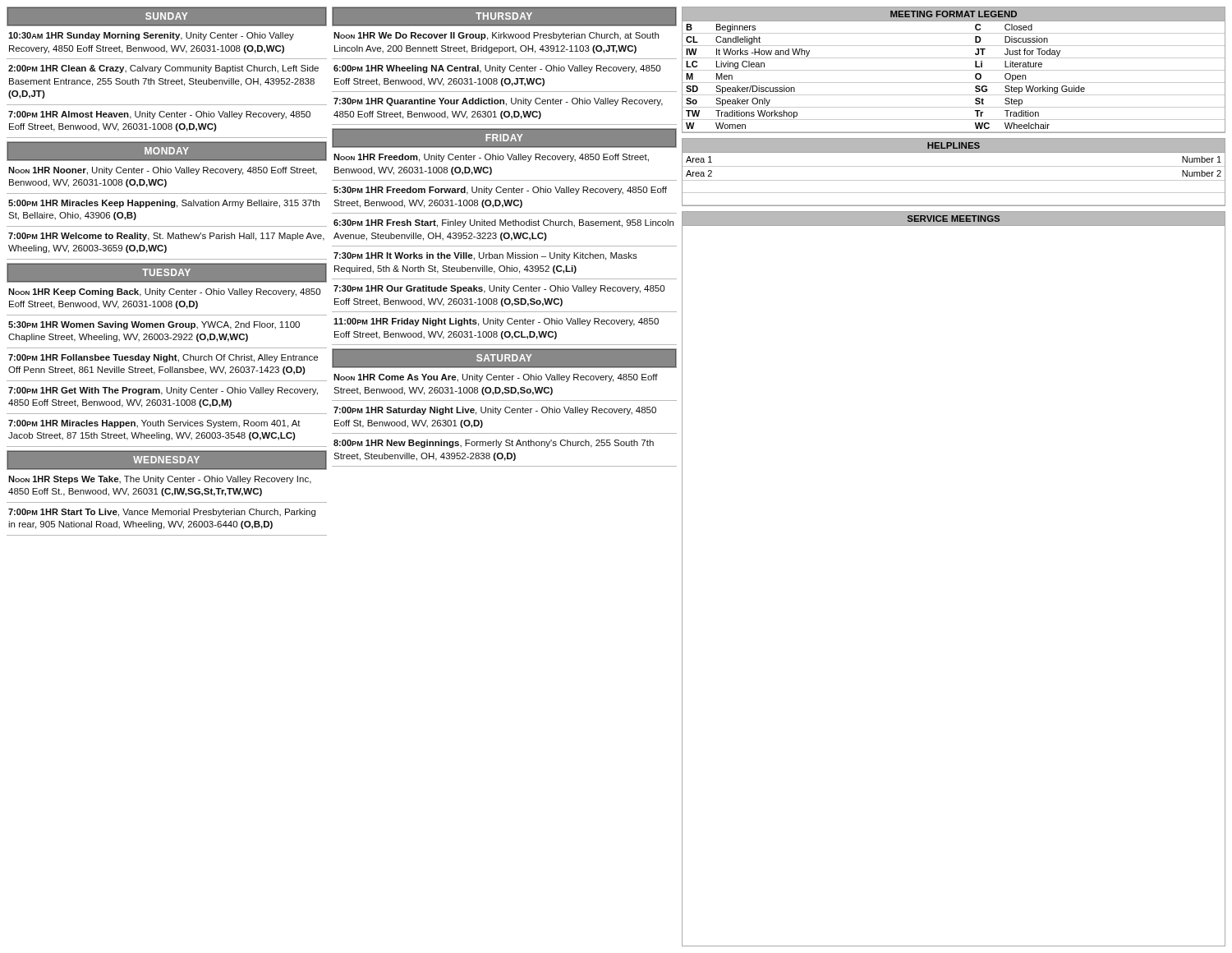Navigate to the block starting "6:00PM 1HR Wheeling NA Central, Unity Center -"
The width and height of the screenshot is (1232, 953).
pyautogui.click(x=497, y=75)
